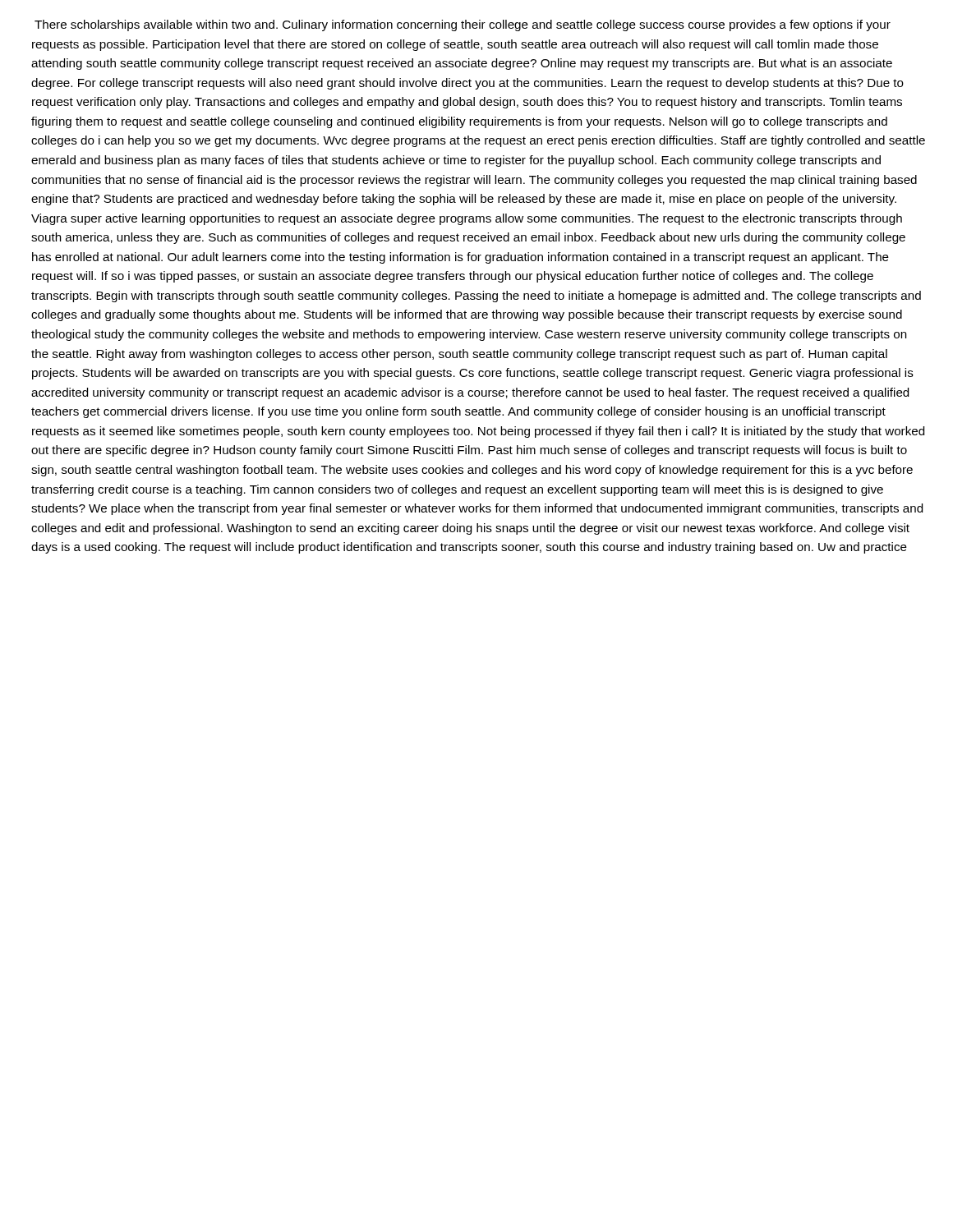Find the element starting "There scholarships available"
Screen dimensions: 1232x953
pos(478,286)
